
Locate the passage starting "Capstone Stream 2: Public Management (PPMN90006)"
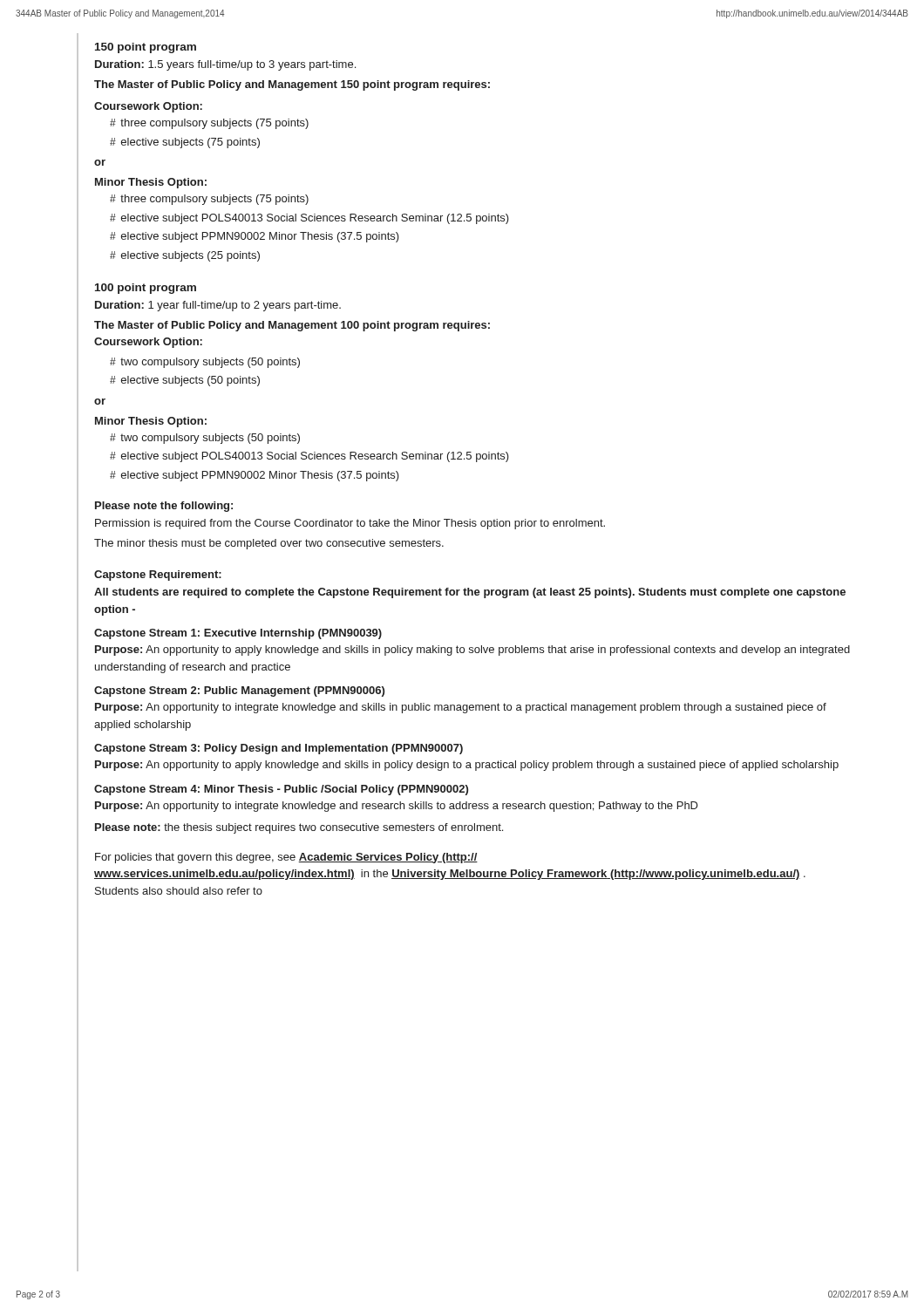[x=240, y=690]
